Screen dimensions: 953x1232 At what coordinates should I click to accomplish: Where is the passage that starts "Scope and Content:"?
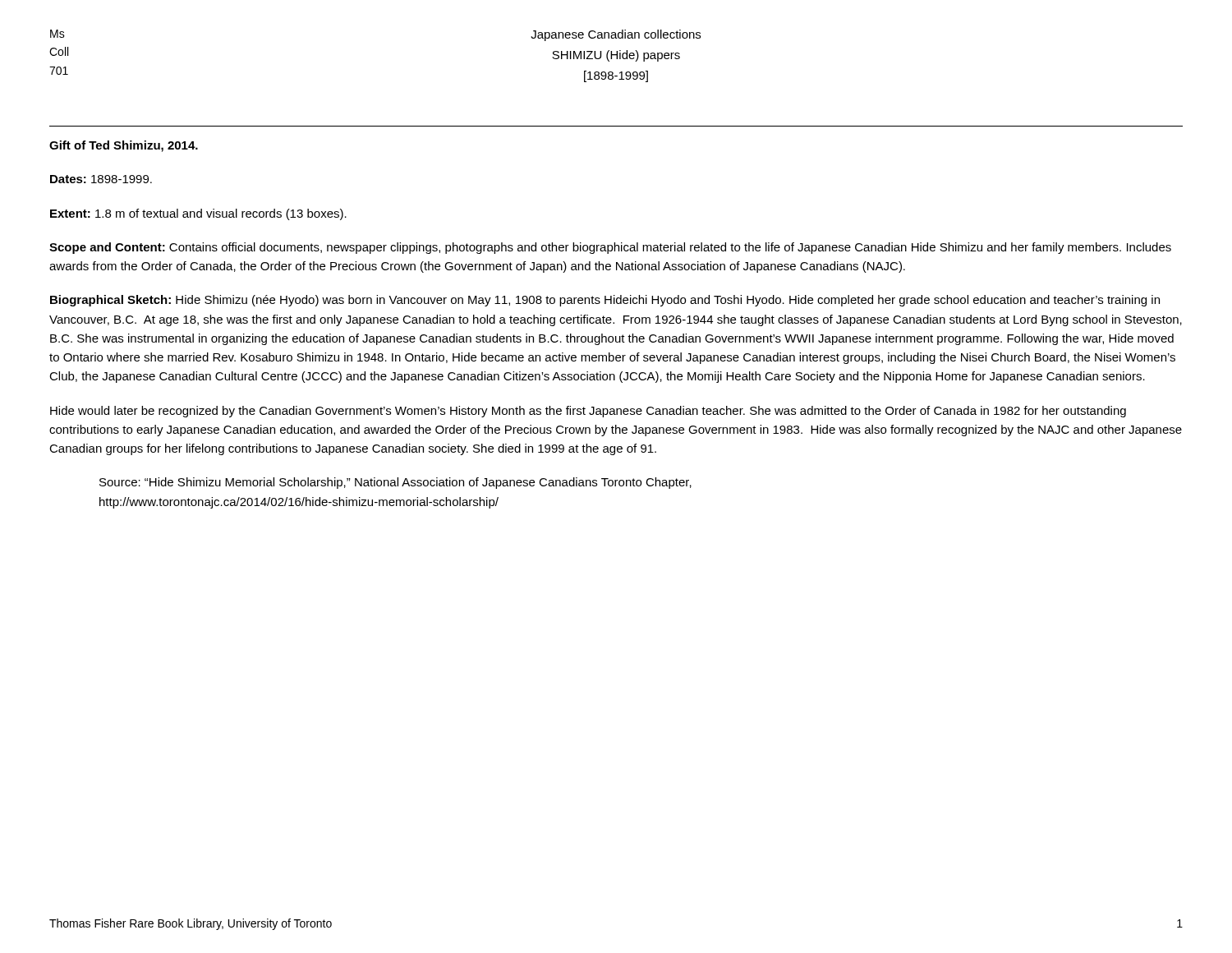pyautogui.click(x=610, y=256)
